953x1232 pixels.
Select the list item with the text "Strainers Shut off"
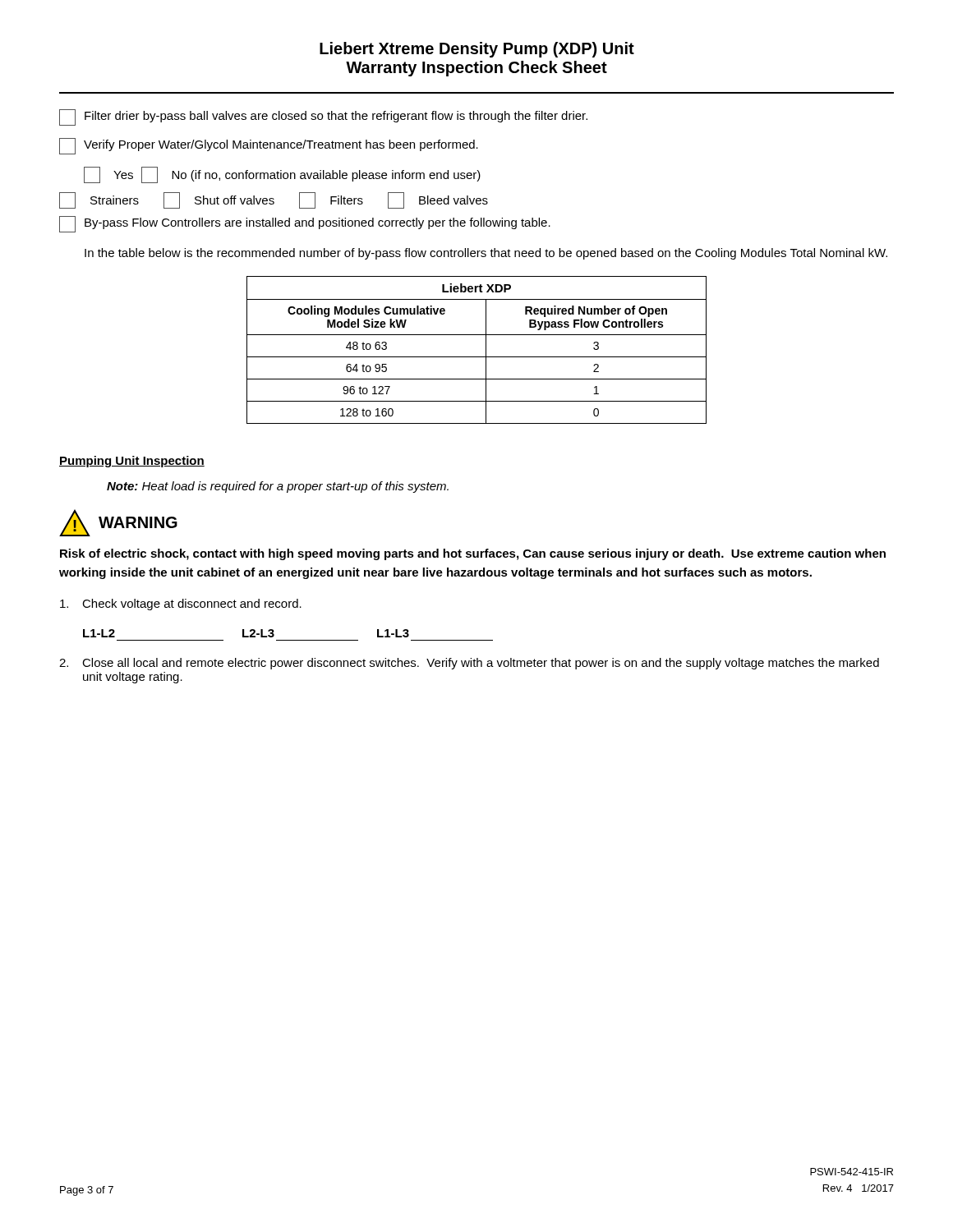(274, 200)
